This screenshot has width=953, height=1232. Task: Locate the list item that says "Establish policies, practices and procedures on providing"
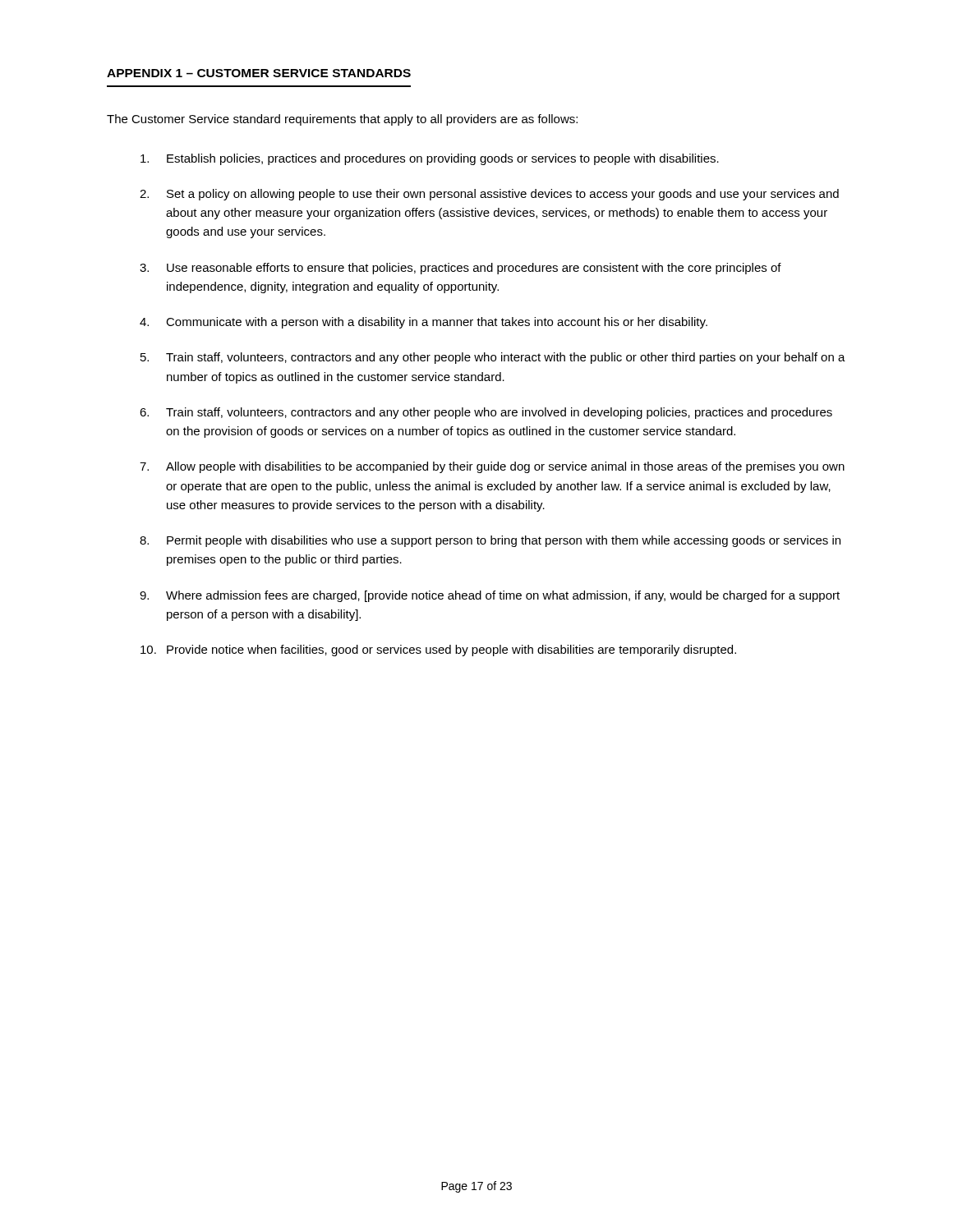coord(493,158)
